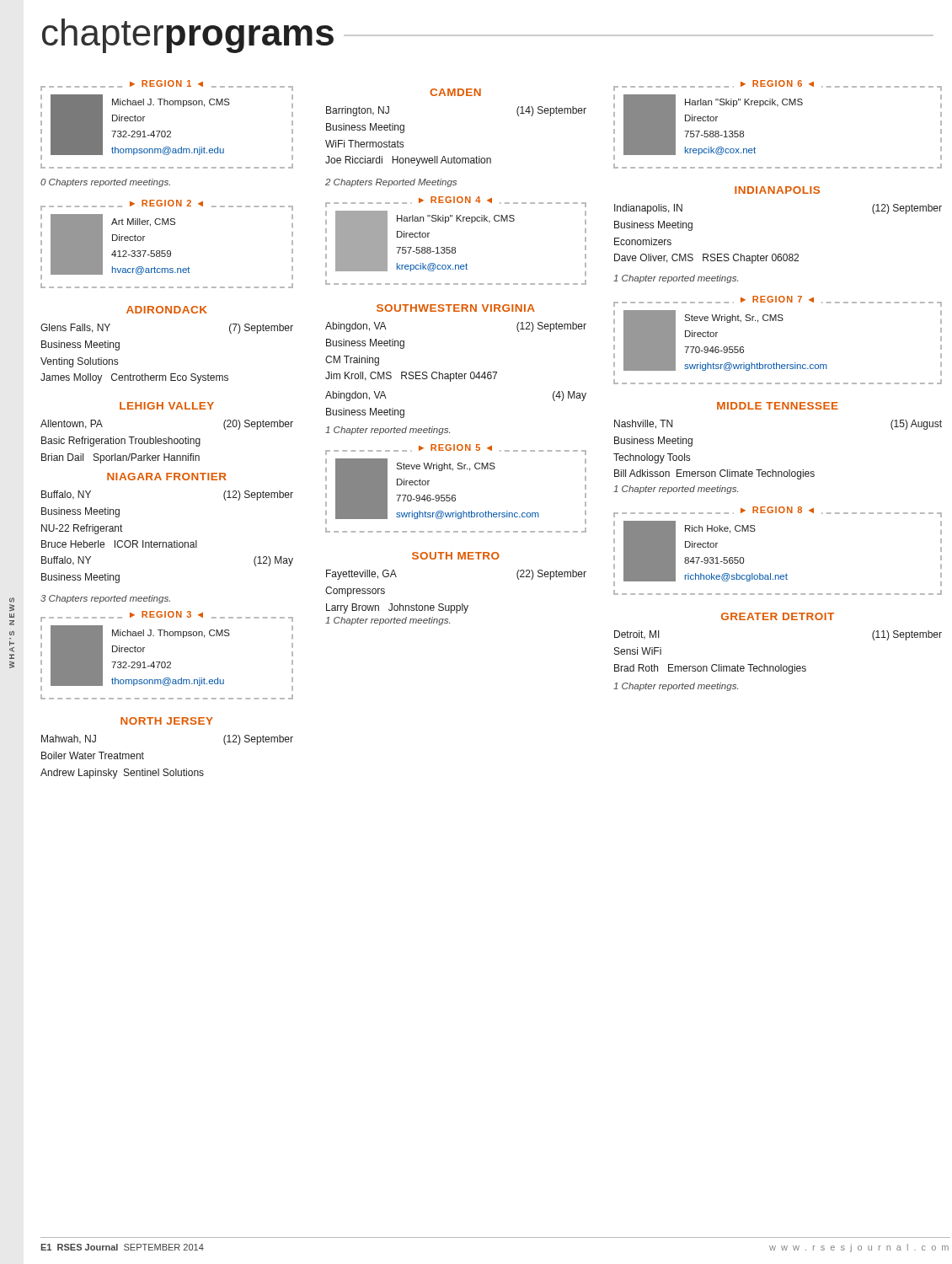Where does it say "SOUTH METRO"?

click(x=456, y=556)
